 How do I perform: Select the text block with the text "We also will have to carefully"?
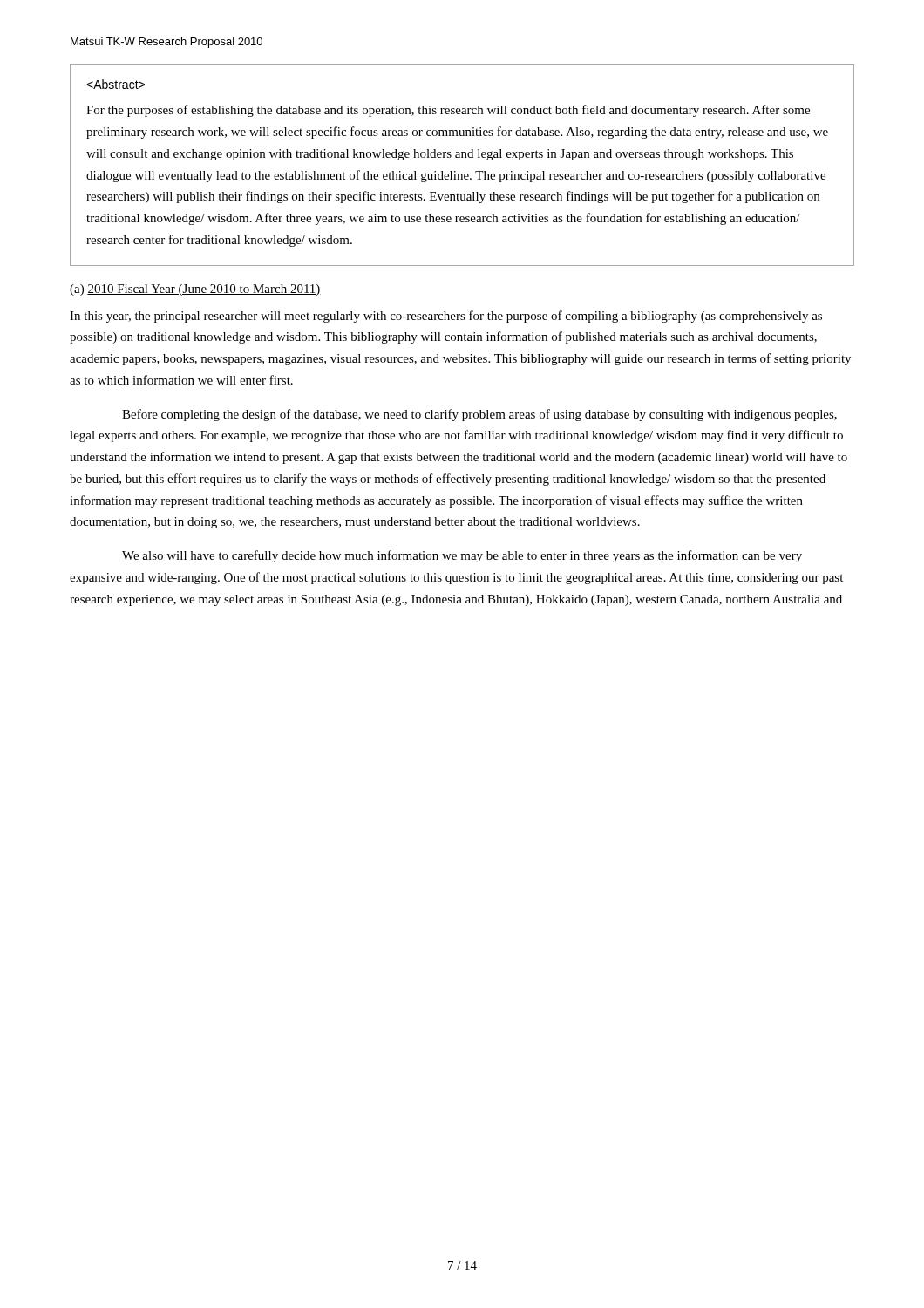point(457,577)
